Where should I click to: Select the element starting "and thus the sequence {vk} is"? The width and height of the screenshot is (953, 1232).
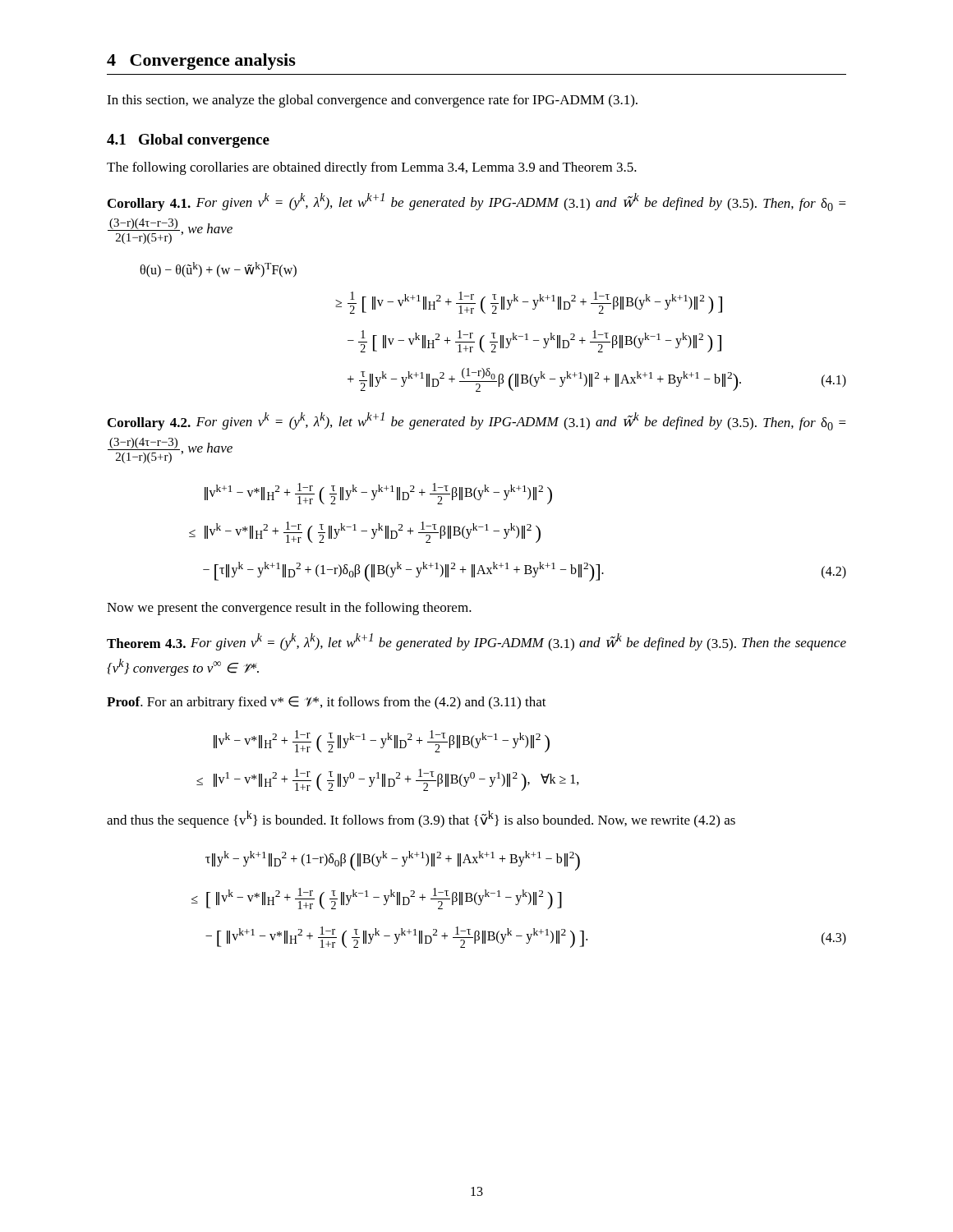pyautogui.click(x=476, y=819)
